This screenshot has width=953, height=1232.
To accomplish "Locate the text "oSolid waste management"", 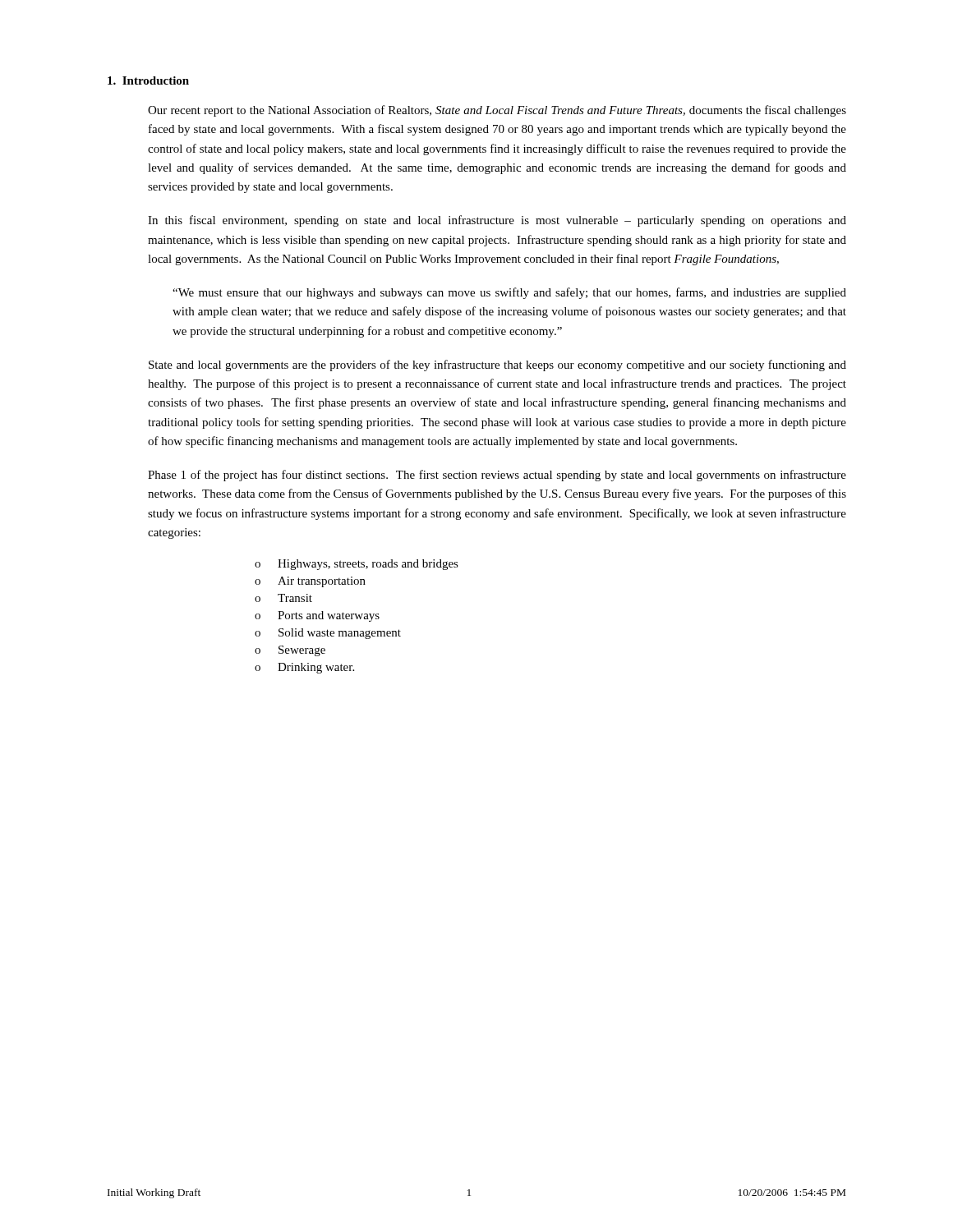I will tap(328, 633).
